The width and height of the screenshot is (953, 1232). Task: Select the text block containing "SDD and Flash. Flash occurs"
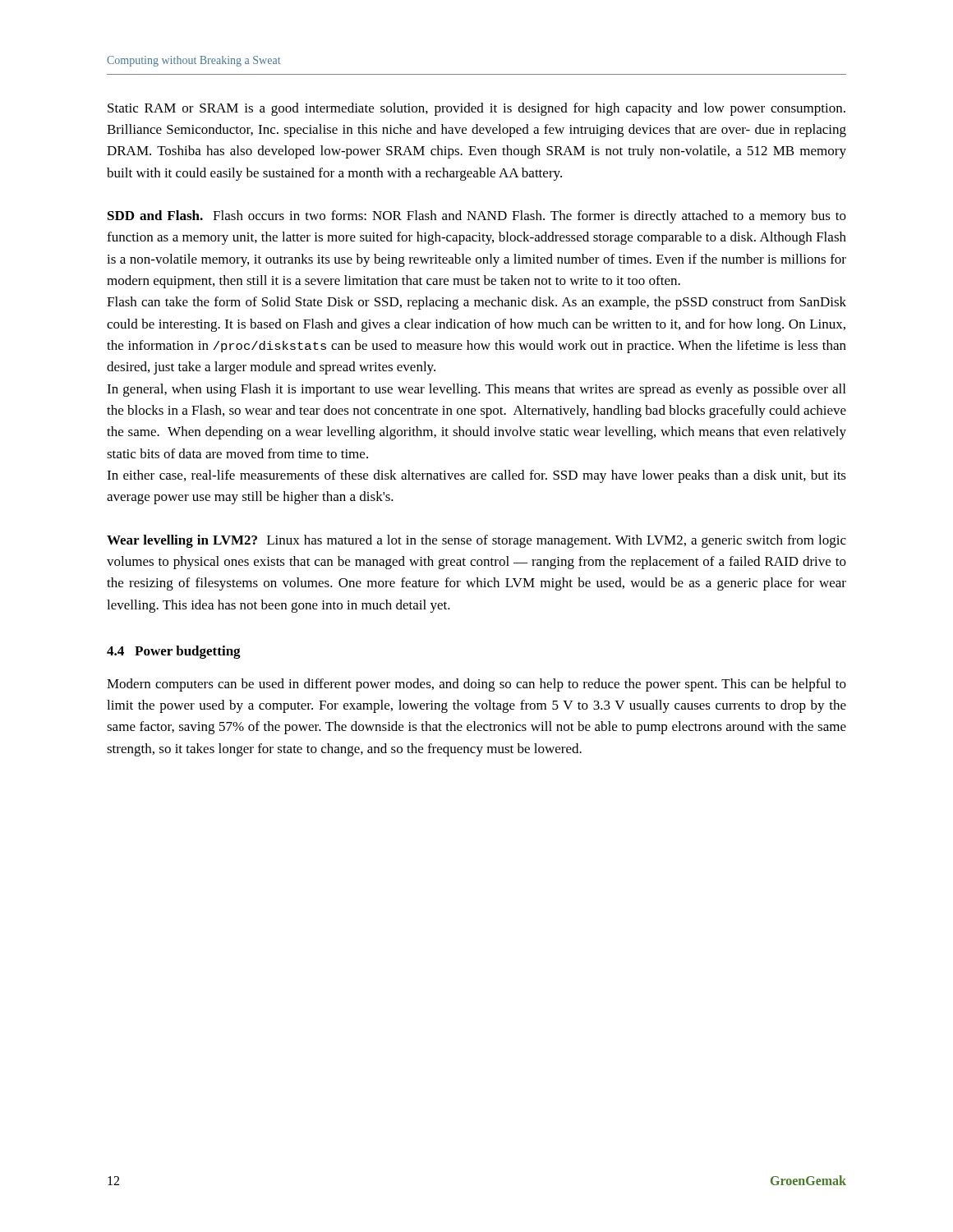(476, 357)
